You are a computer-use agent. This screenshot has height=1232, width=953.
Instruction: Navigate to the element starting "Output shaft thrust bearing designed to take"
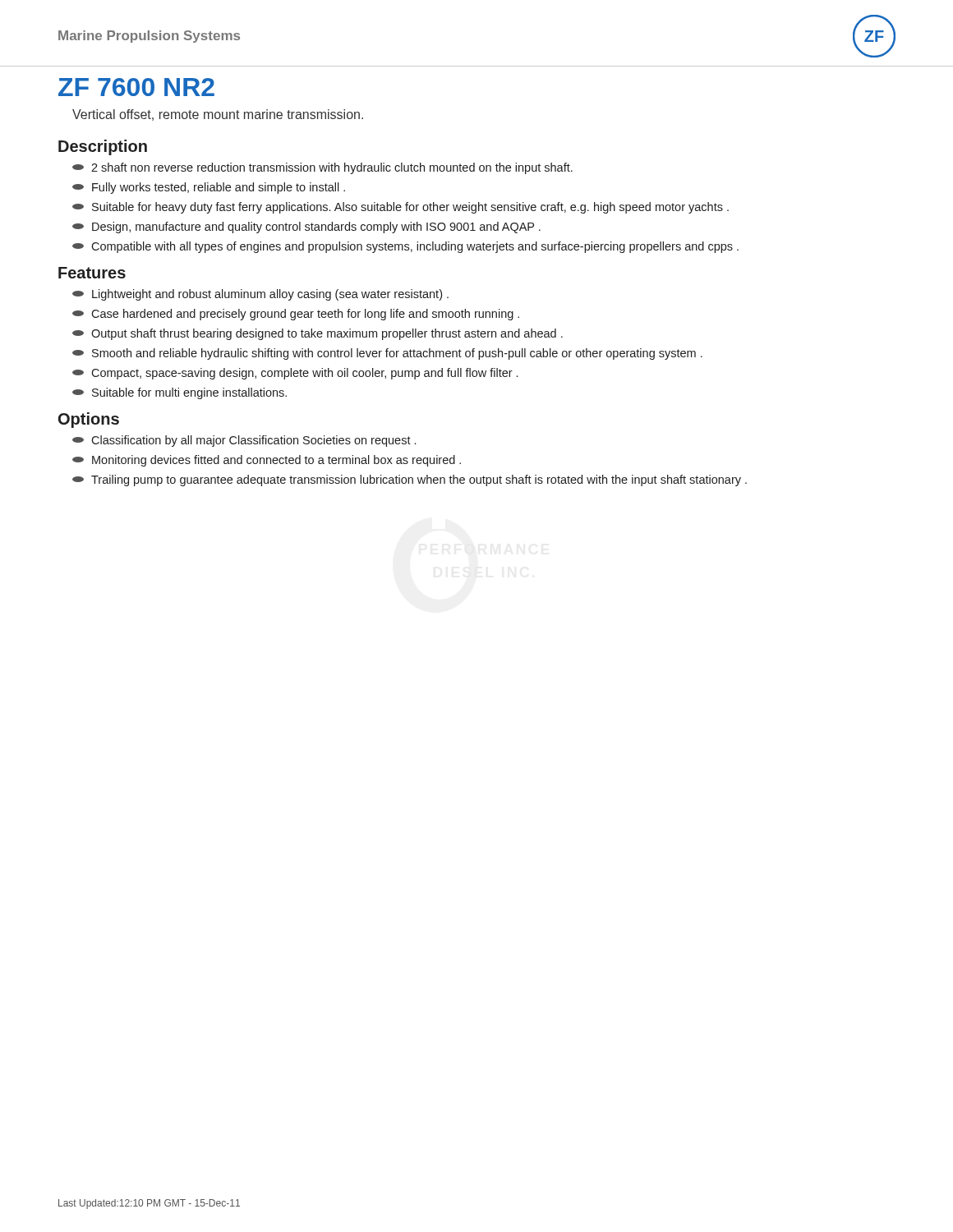[x=318, y=334]
